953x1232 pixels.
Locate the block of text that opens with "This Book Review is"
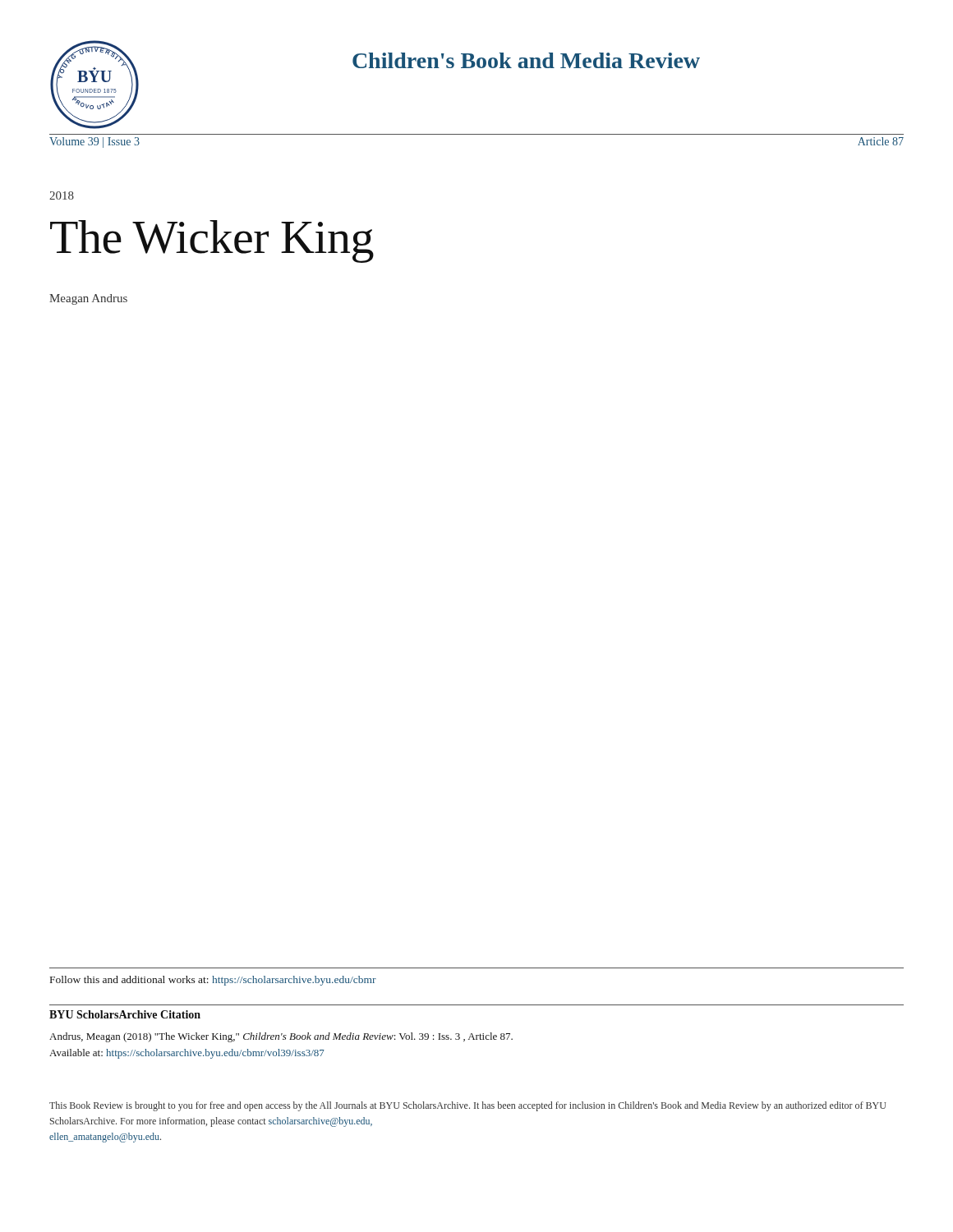click(x=467, y=1106)
